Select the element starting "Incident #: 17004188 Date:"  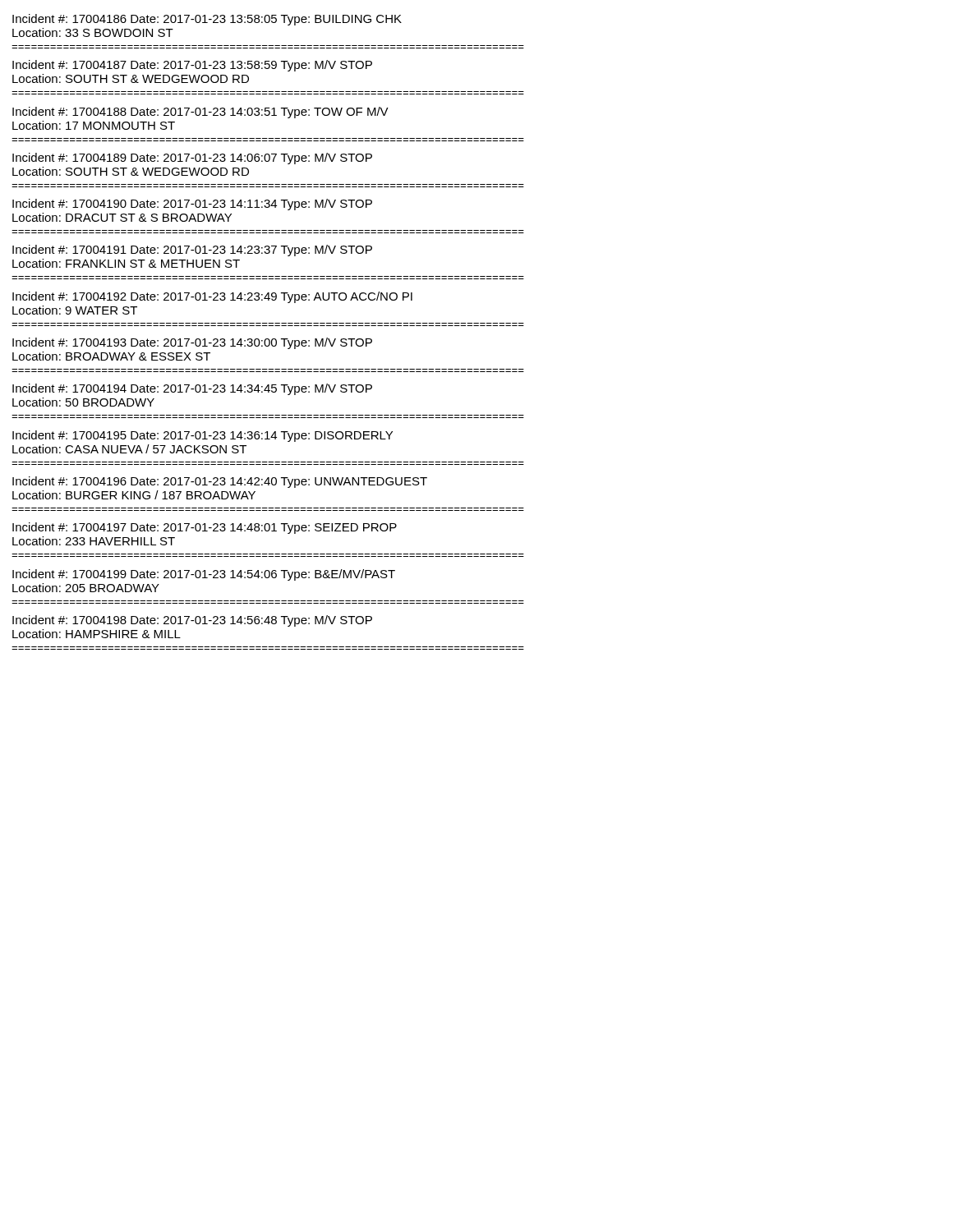[x=200, y=113]
